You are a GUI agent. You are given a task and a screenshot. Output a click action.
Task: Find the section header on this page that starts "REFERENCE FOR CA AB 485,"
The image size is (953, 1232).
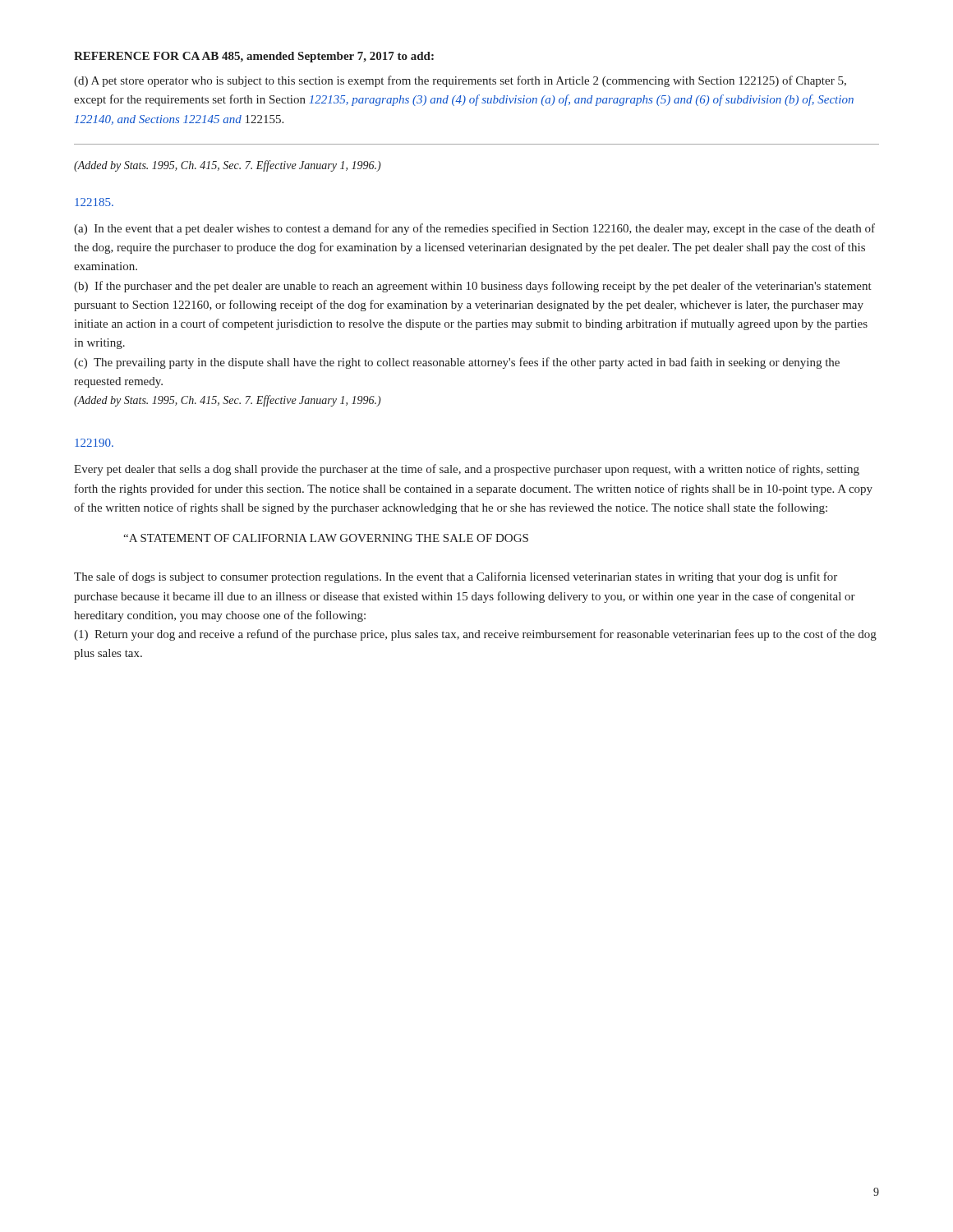coord(254,56)
